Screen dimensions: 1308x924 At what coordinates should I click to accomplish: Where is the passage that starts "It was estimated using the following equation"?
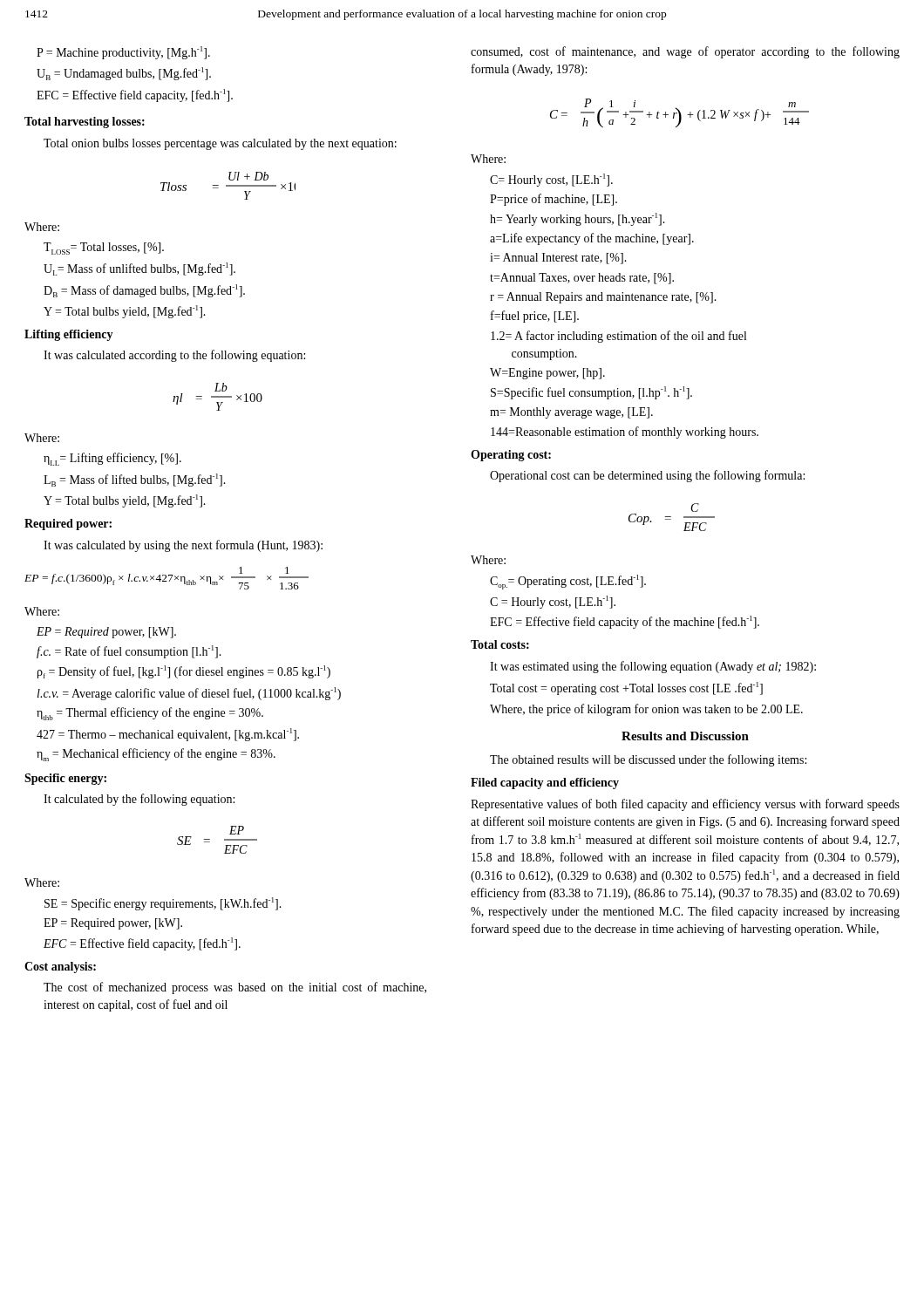pos(653,666)
